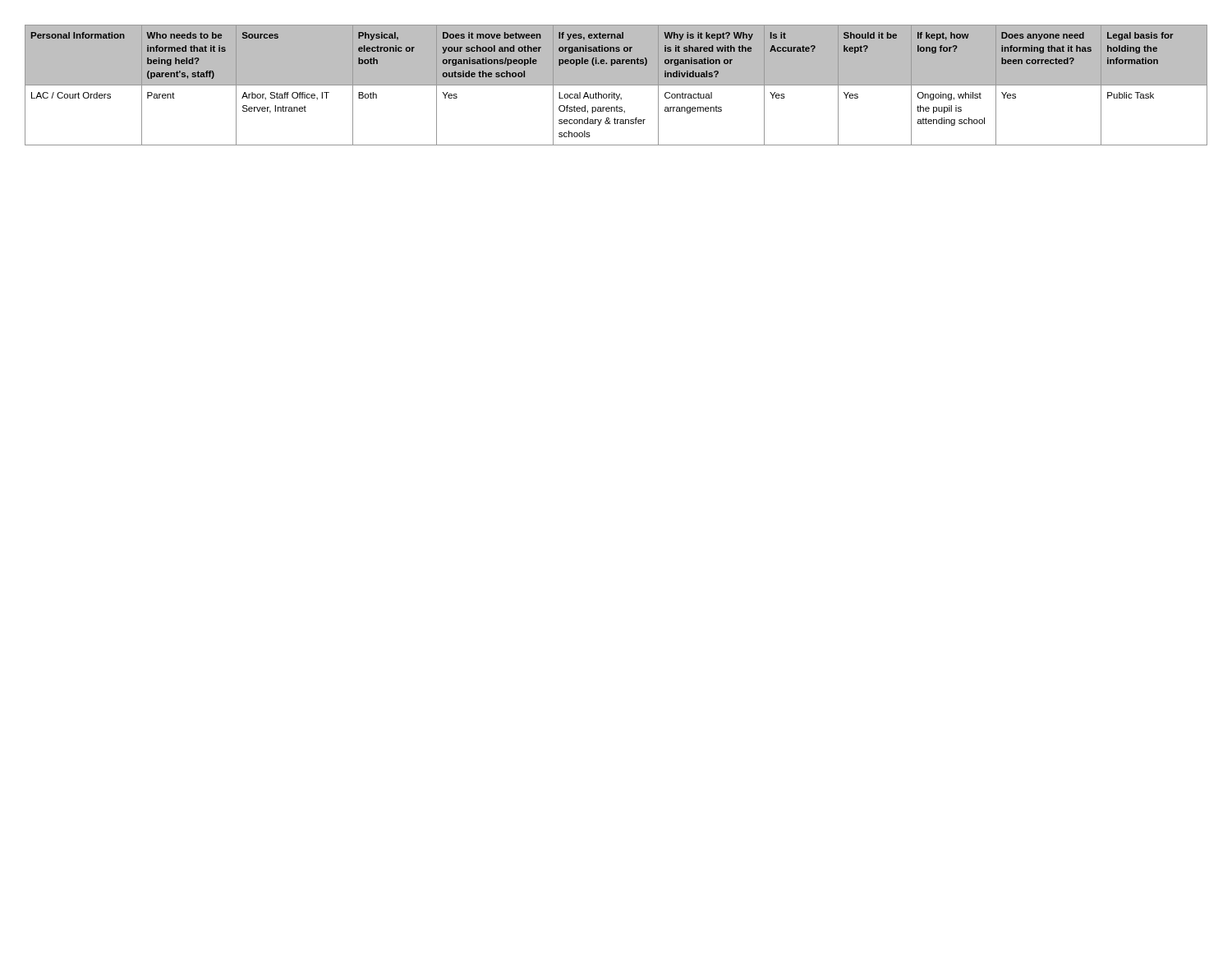
Task: Click on the table containing "Ongoing, whilst the pupil is"
Action: [x=616, y=85]
